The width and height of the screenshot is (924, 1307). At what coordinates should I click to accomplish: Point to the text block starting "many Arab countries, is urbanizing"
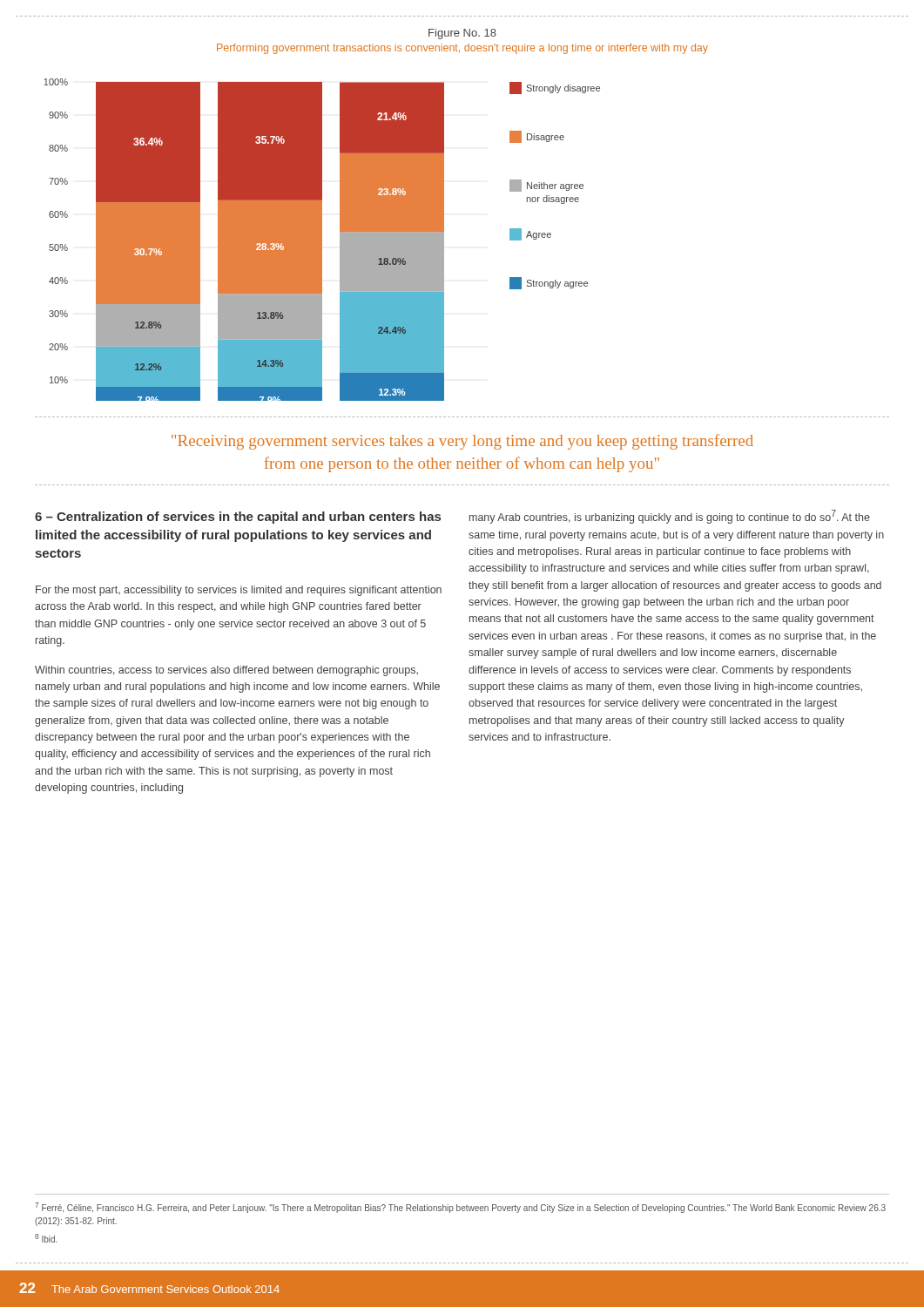coord(677,627)
